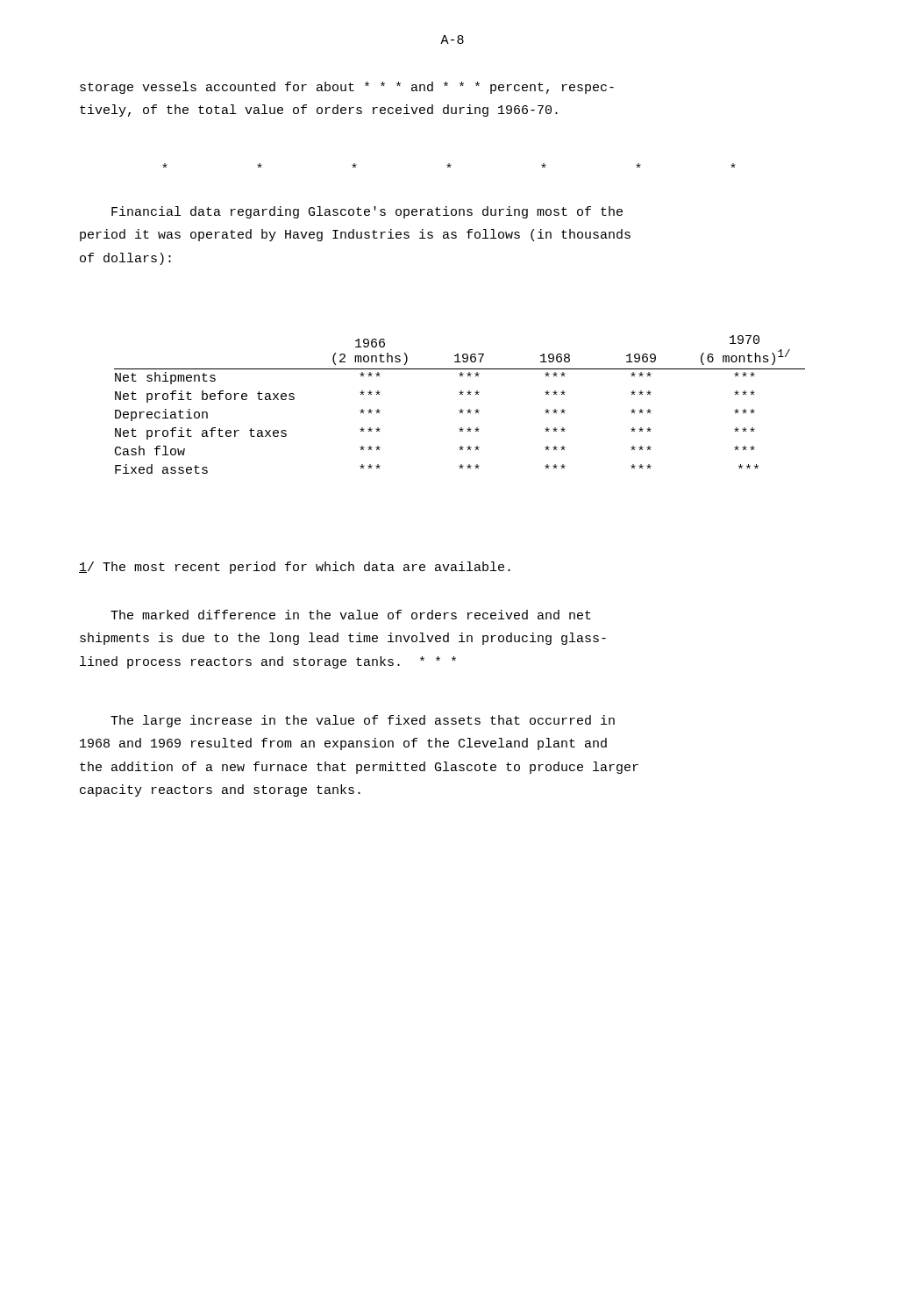The image size is (905, 1316).
Task: Find the text block with the text "* * * *"
Action: pyautogui.click(x=457, y=170)
